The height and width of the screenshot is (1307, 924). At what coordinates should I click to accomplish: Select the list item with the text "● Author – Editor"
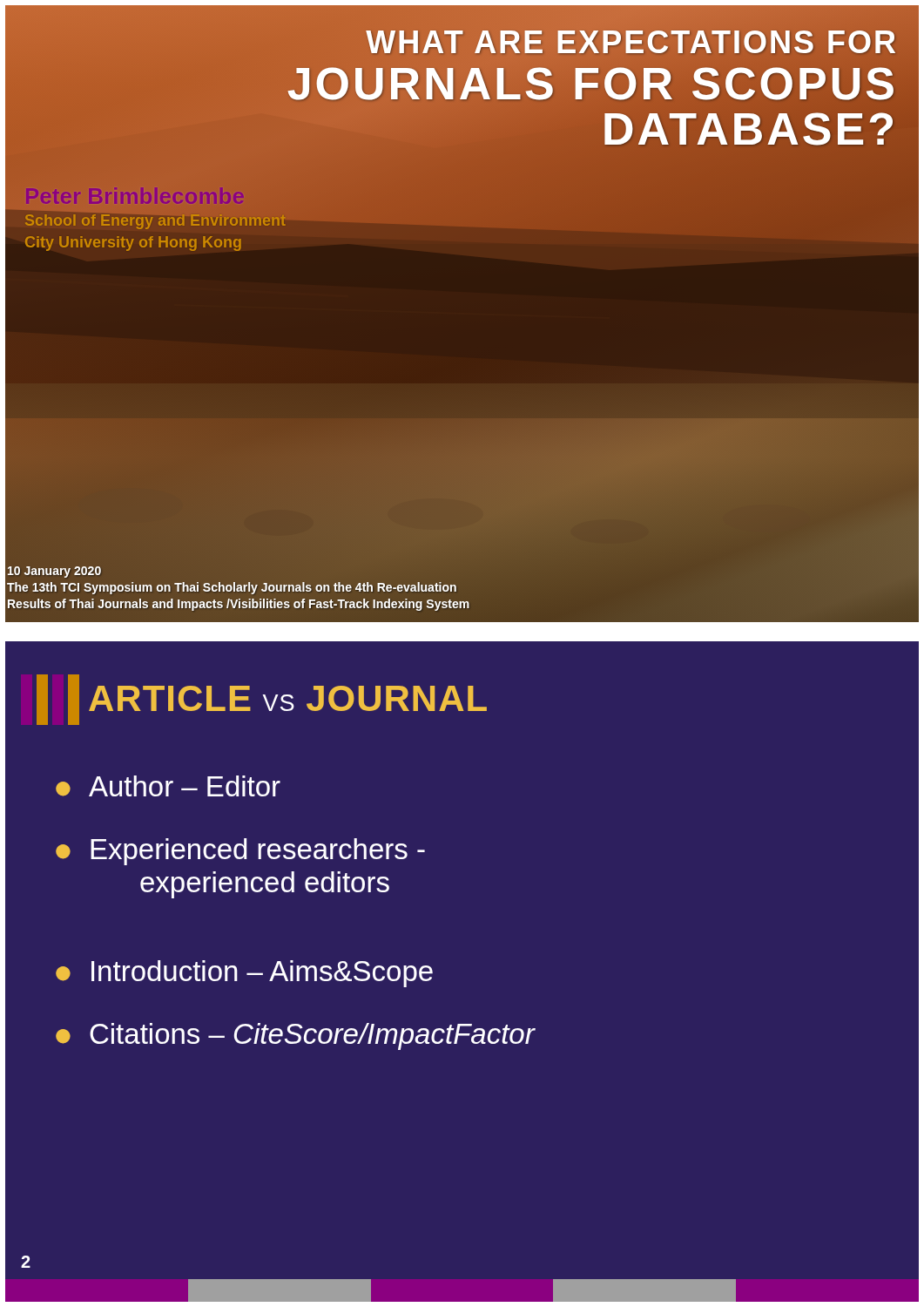tap(167, 788)
